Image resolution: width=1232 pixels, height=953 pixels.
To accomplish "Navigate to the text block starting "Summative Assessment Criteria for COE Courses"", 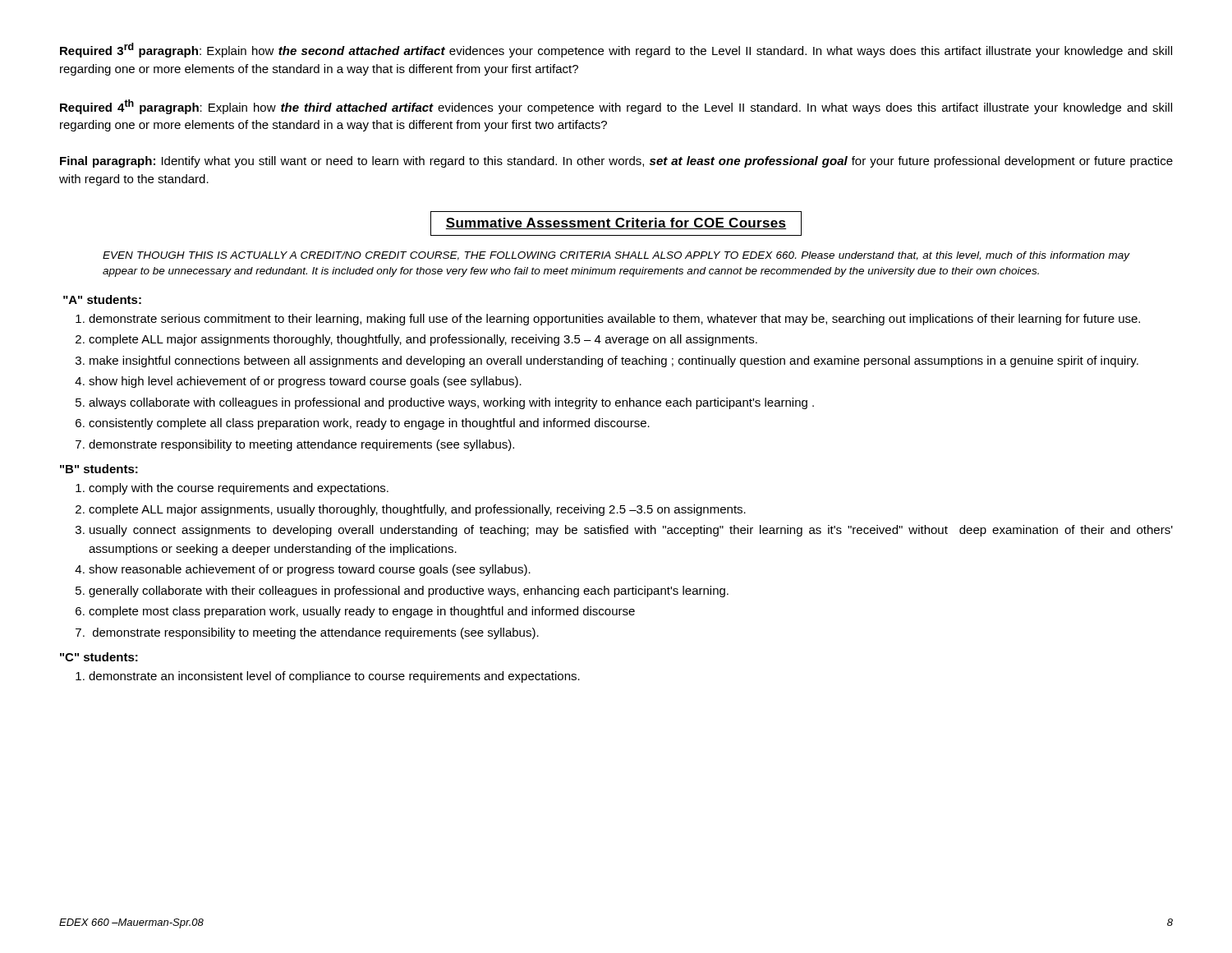I will point(616,223).
